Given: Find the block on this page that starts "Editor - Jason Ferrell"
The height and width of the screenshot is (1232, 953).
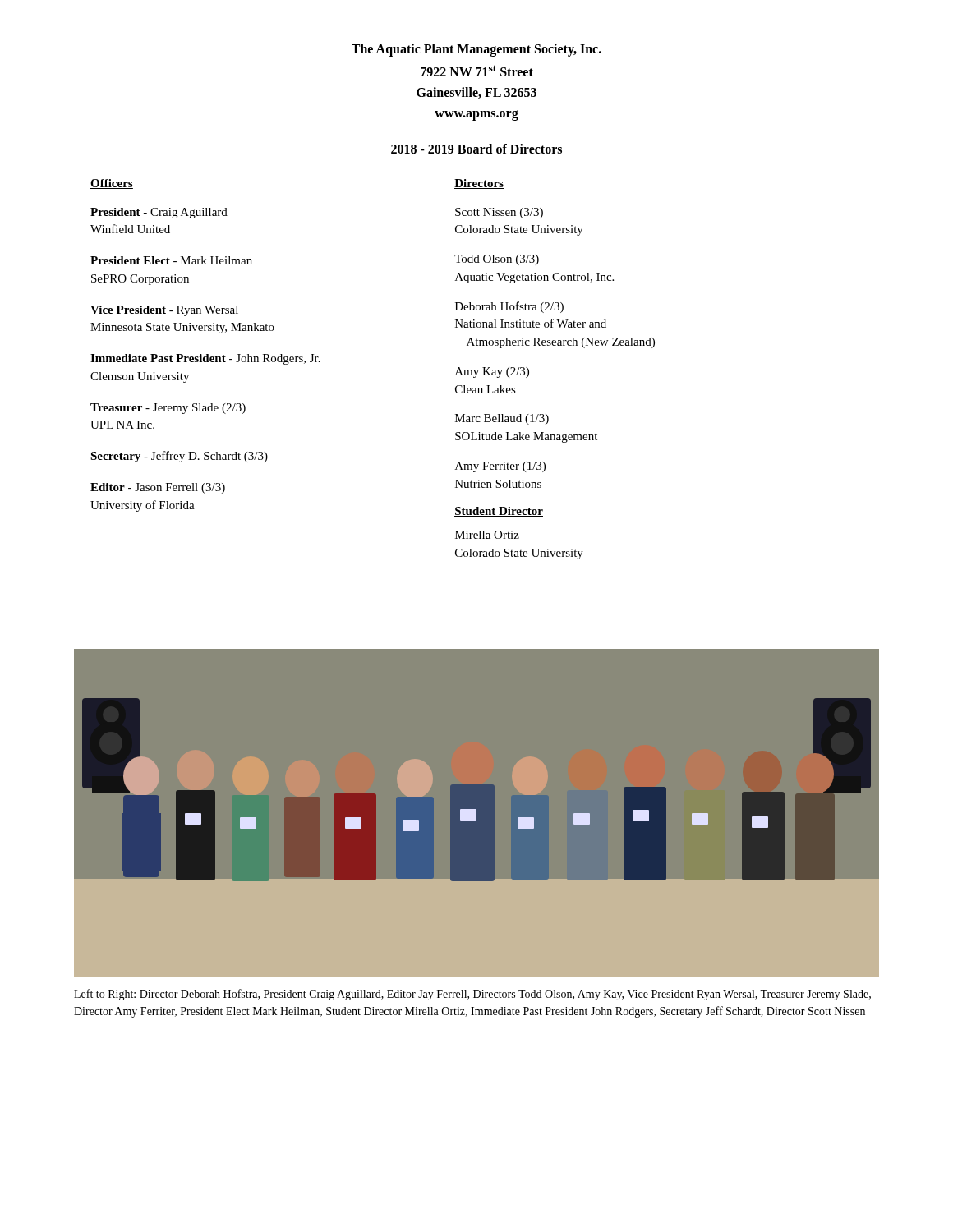Looking at the screenshot, I should click(x=158, y=488).
